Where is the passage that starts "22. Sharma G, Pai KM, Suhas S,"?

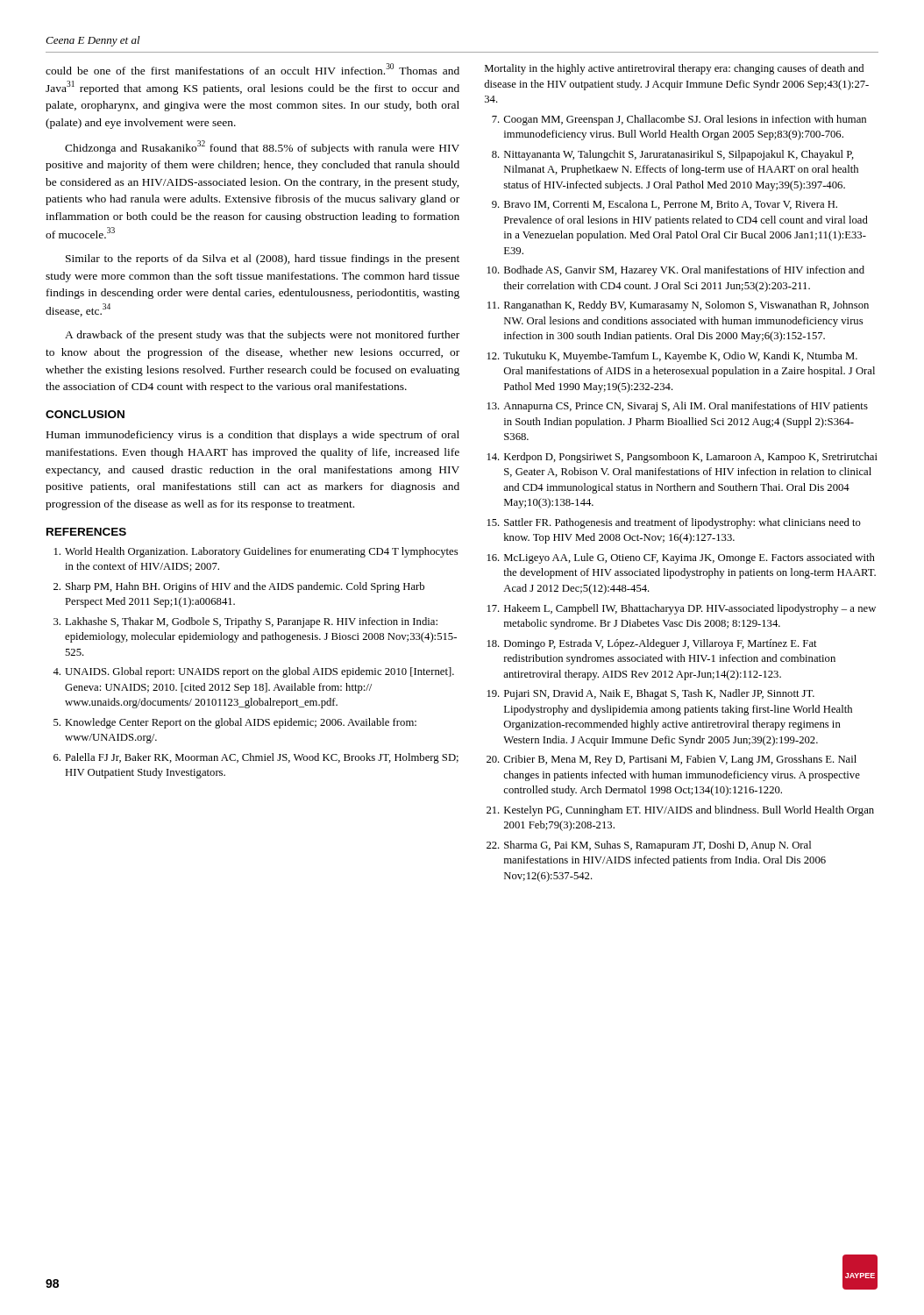coord(681,861)
